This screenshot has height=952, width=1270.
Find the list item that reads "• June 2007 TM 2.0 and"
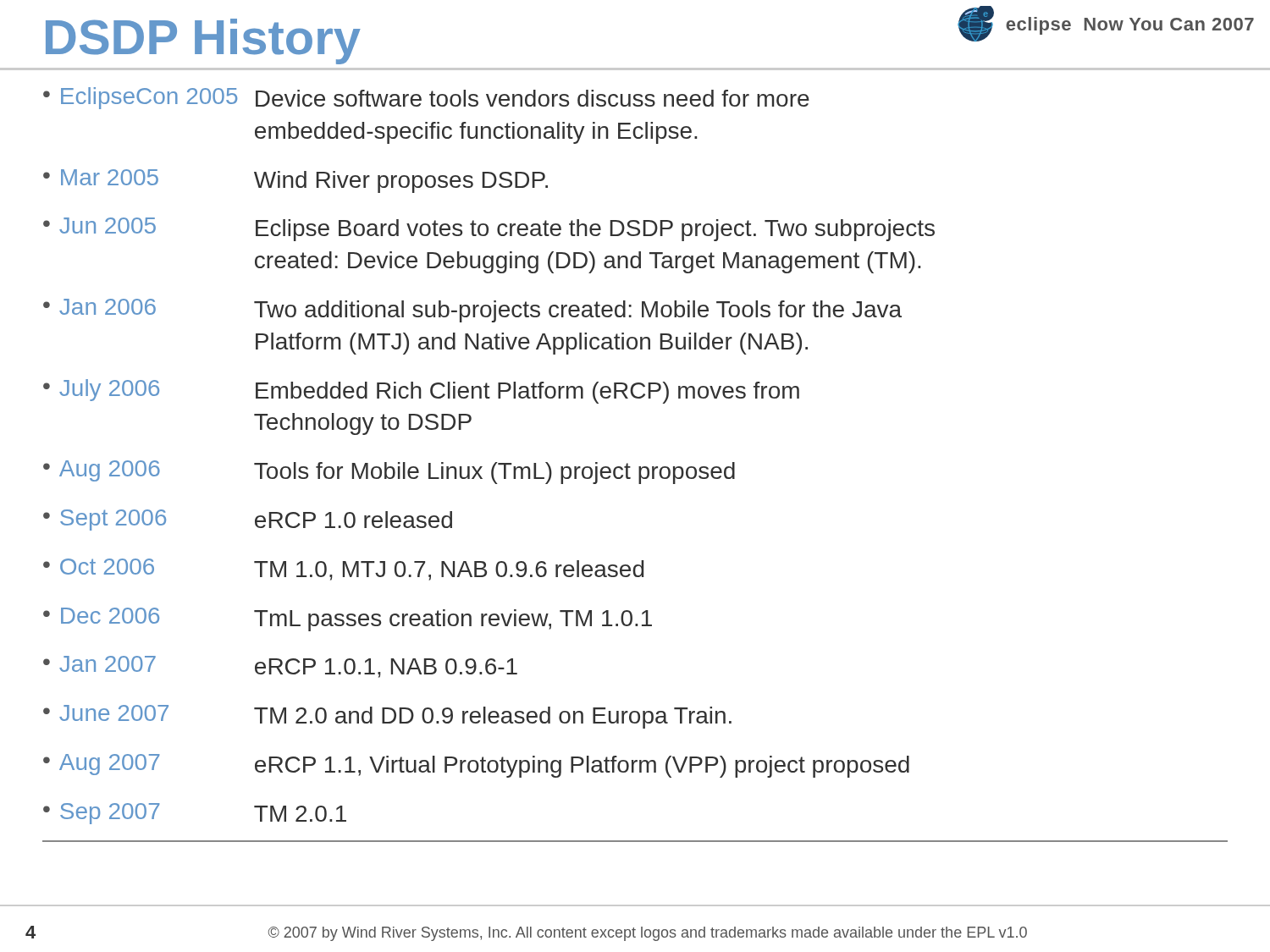[635, 715]
